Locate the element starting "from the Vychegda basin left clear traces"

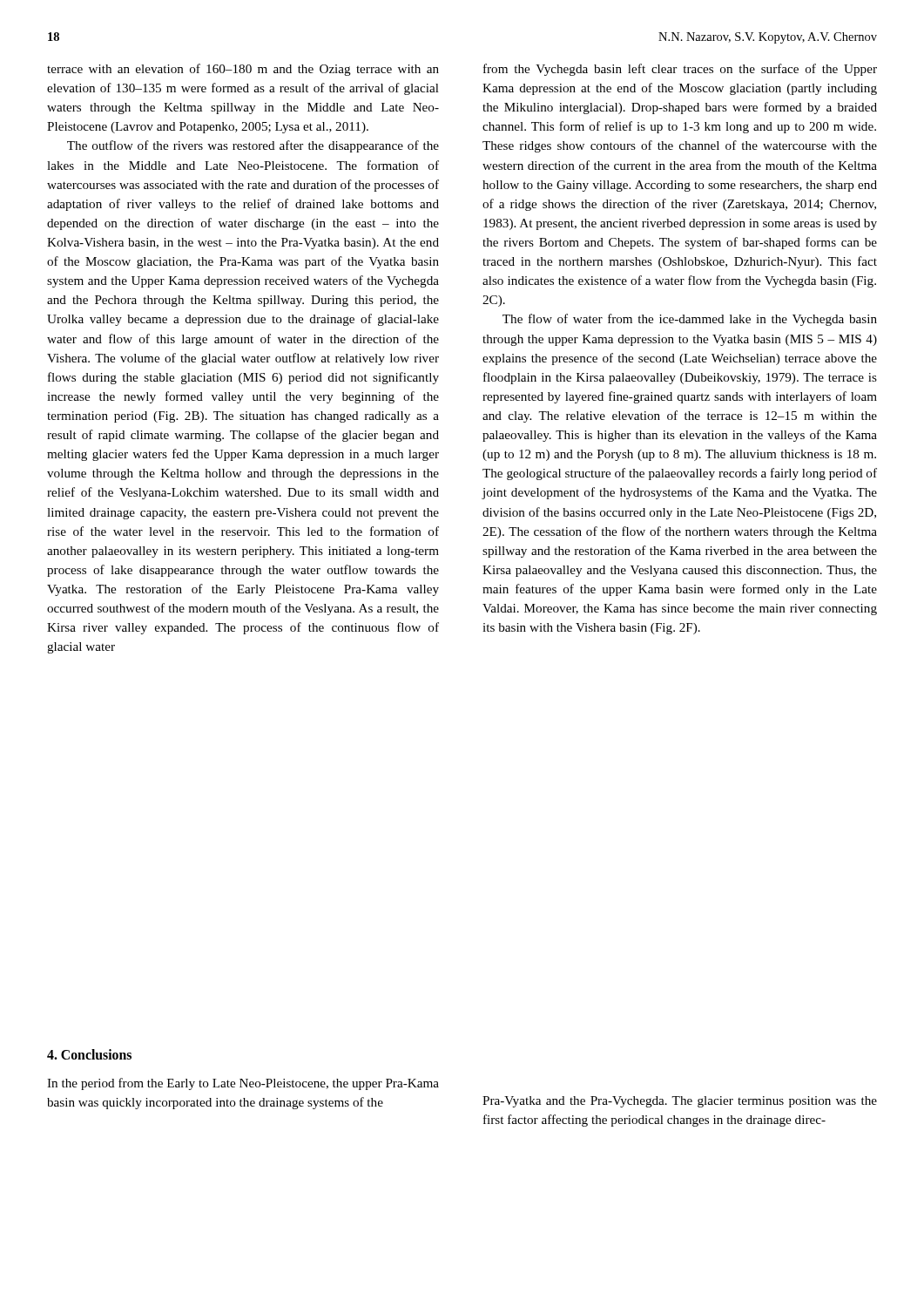(680, 348)
